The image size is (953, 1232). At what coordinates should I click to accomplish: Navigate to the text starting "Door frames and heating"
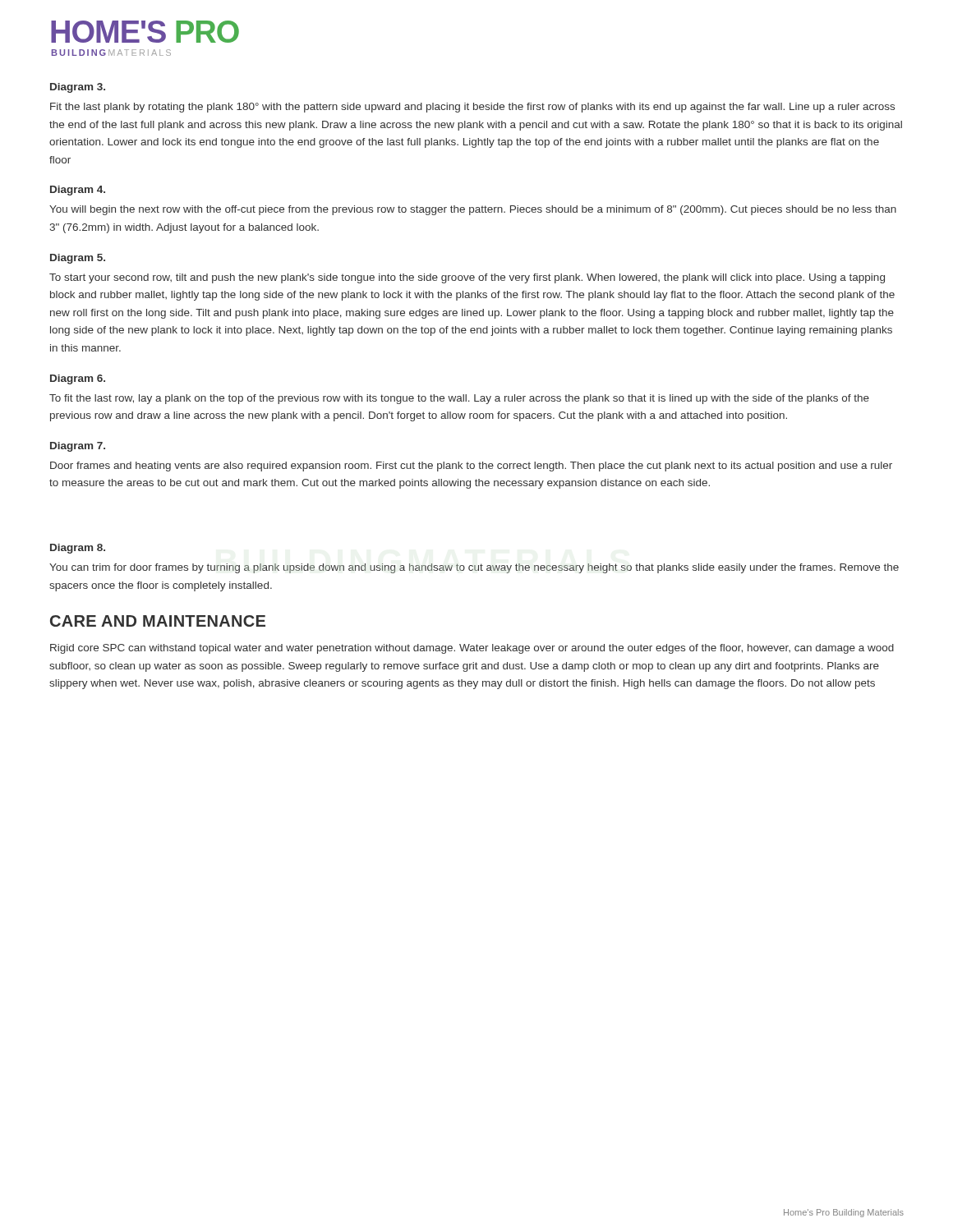point(471,474)
